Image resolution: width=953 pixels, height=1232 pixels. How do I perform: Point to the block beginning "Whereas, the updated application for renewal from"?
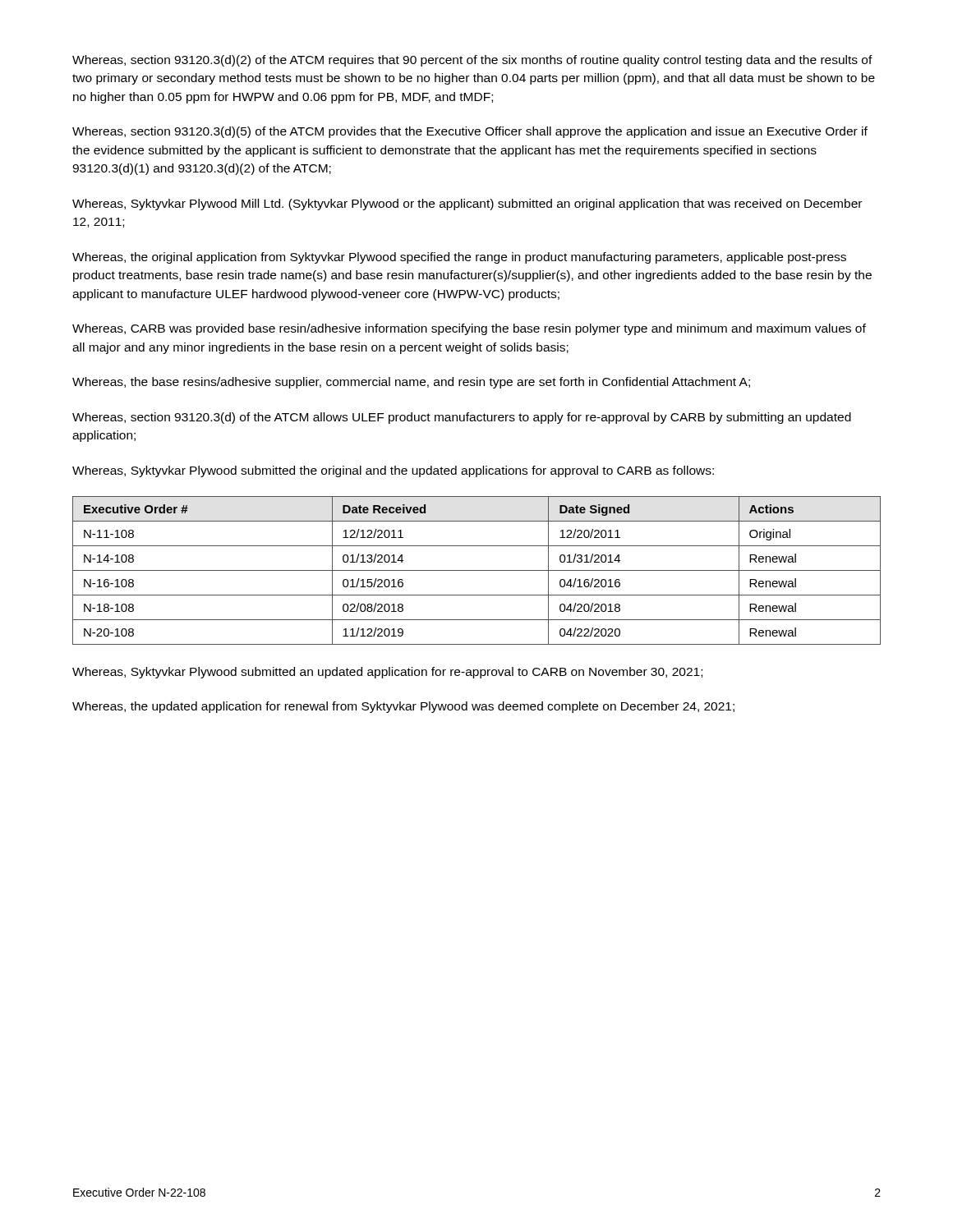[x=404, y=706]
